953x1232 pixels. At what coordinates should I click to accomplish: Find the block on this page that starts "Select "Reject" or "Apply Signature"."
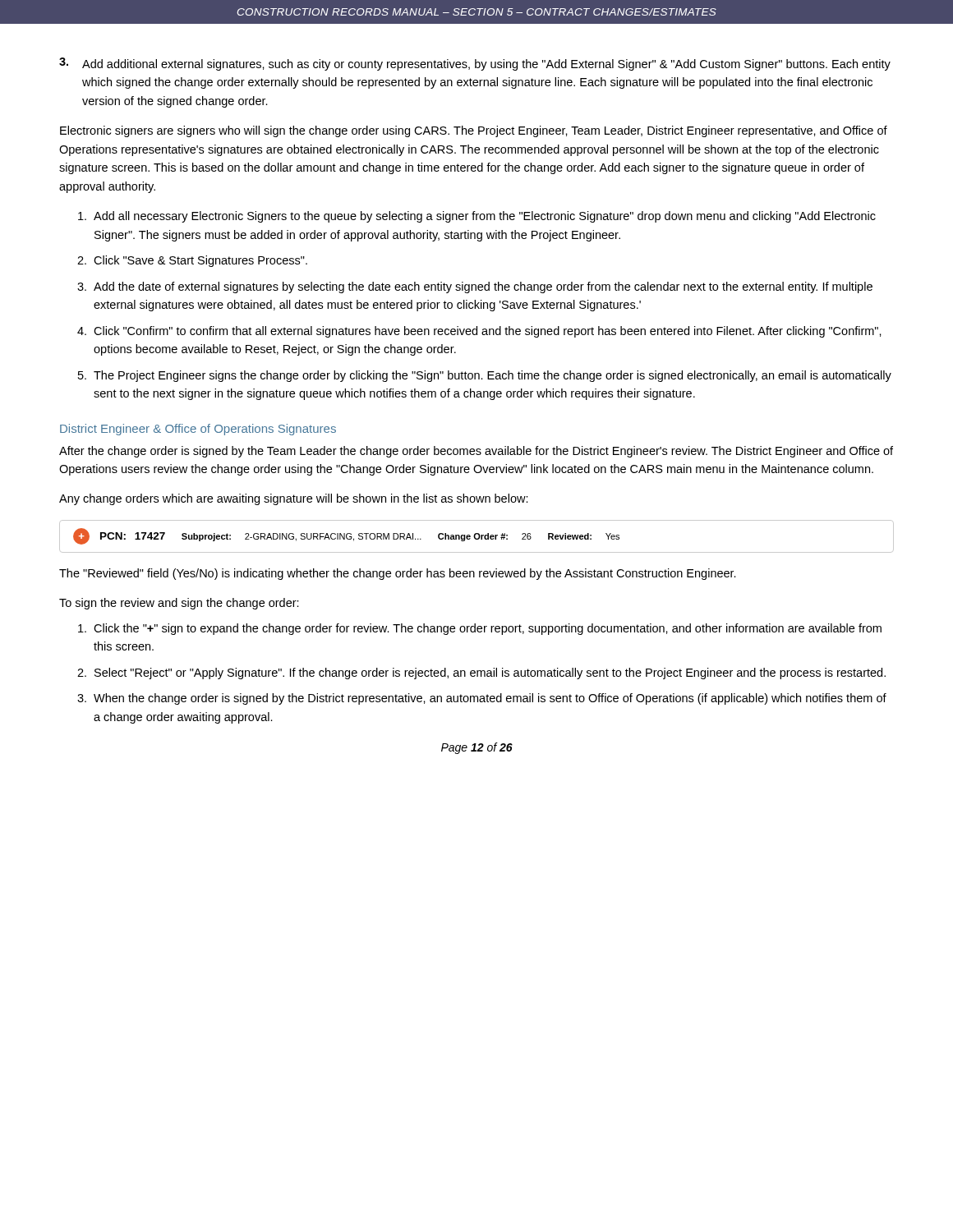click(x=492, y=673)
